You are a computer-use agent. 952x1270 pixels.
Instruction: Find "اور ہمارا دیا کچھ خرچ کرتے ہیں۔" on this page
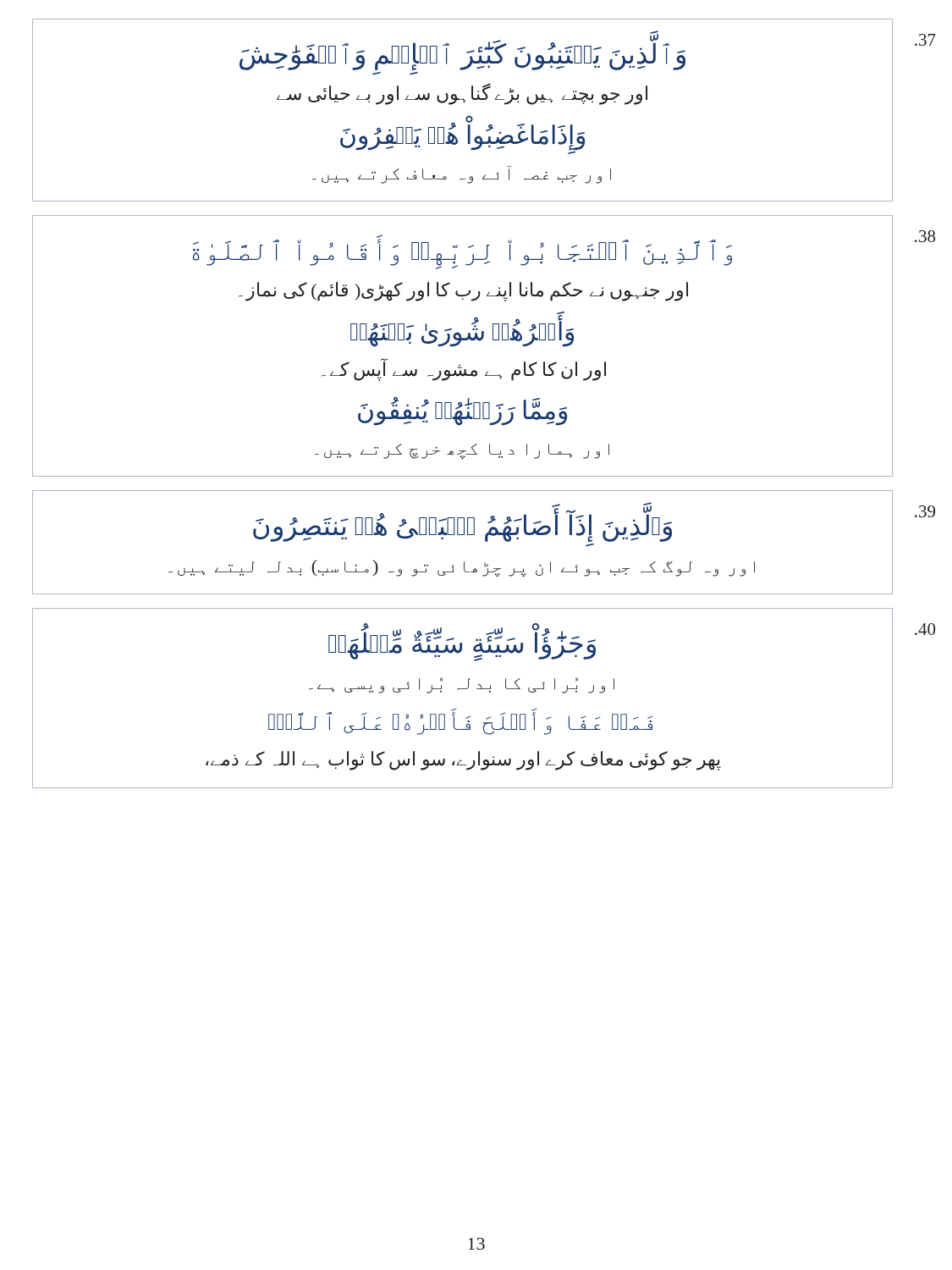tap(462, 448)
